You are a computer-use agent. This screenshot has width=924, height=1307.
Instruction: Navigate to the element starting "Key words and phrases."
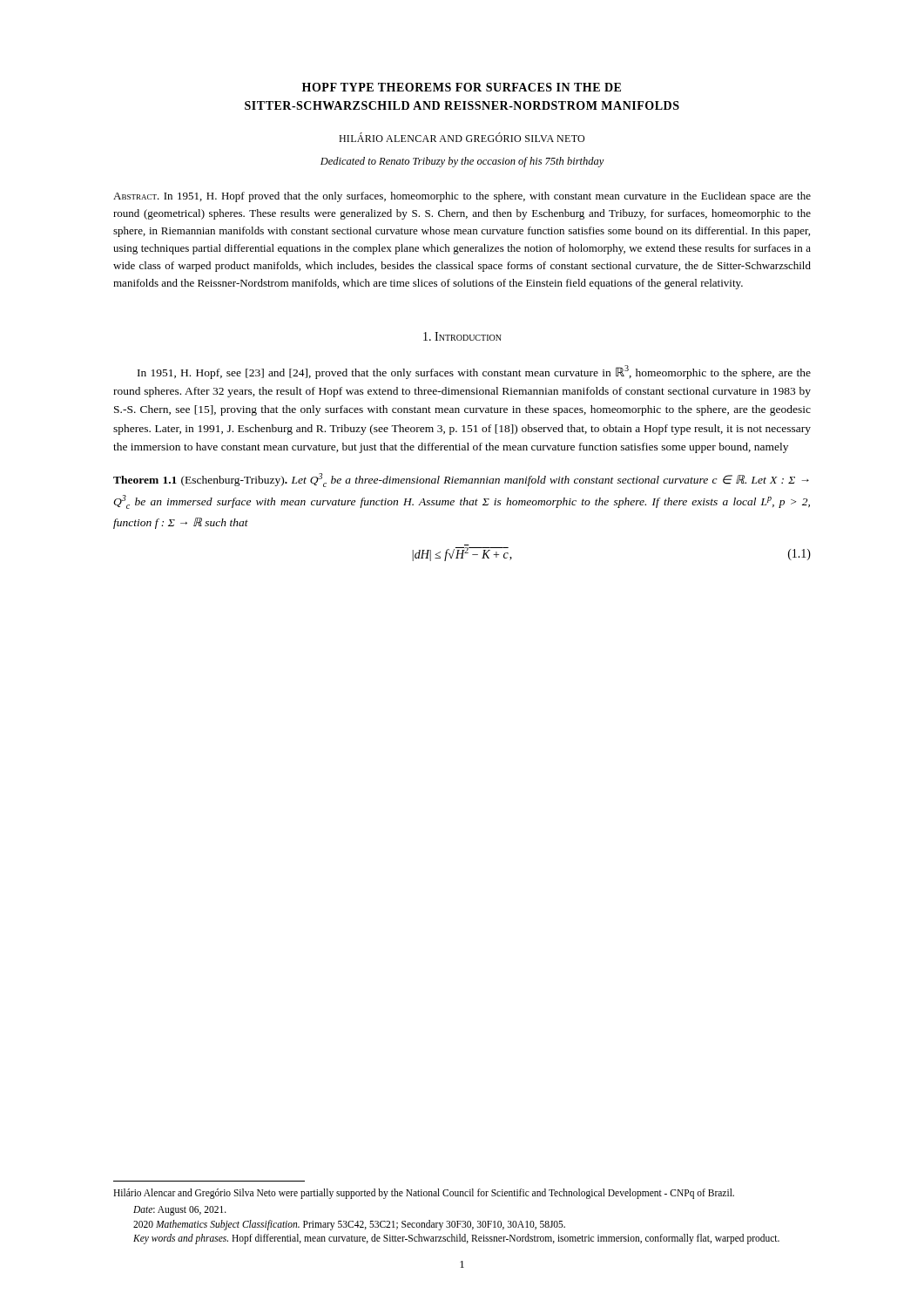tap(462, 1239)
